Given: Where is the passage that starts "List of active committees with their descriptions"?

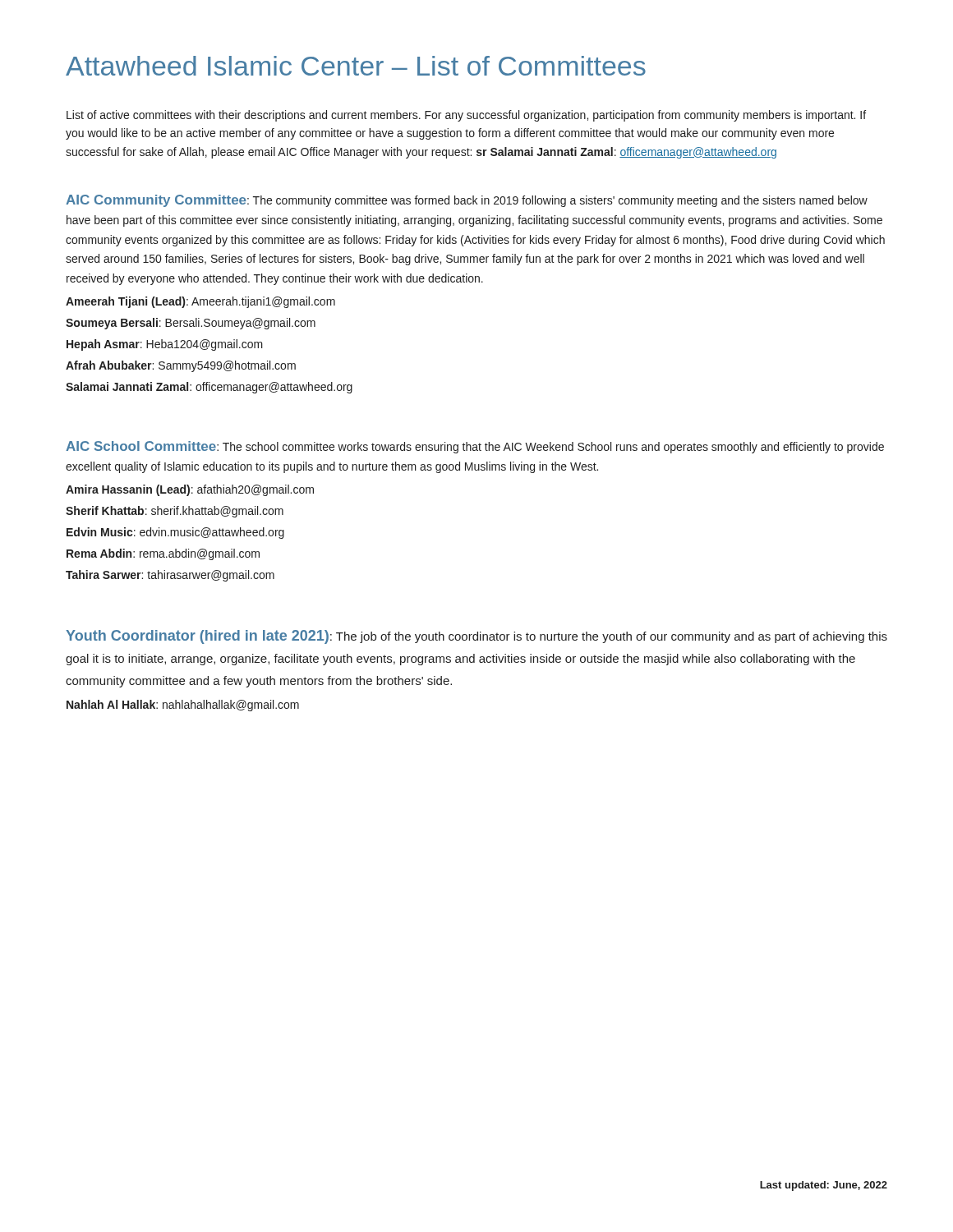Looking at the screenshot, I should click(x=476, y=133).
